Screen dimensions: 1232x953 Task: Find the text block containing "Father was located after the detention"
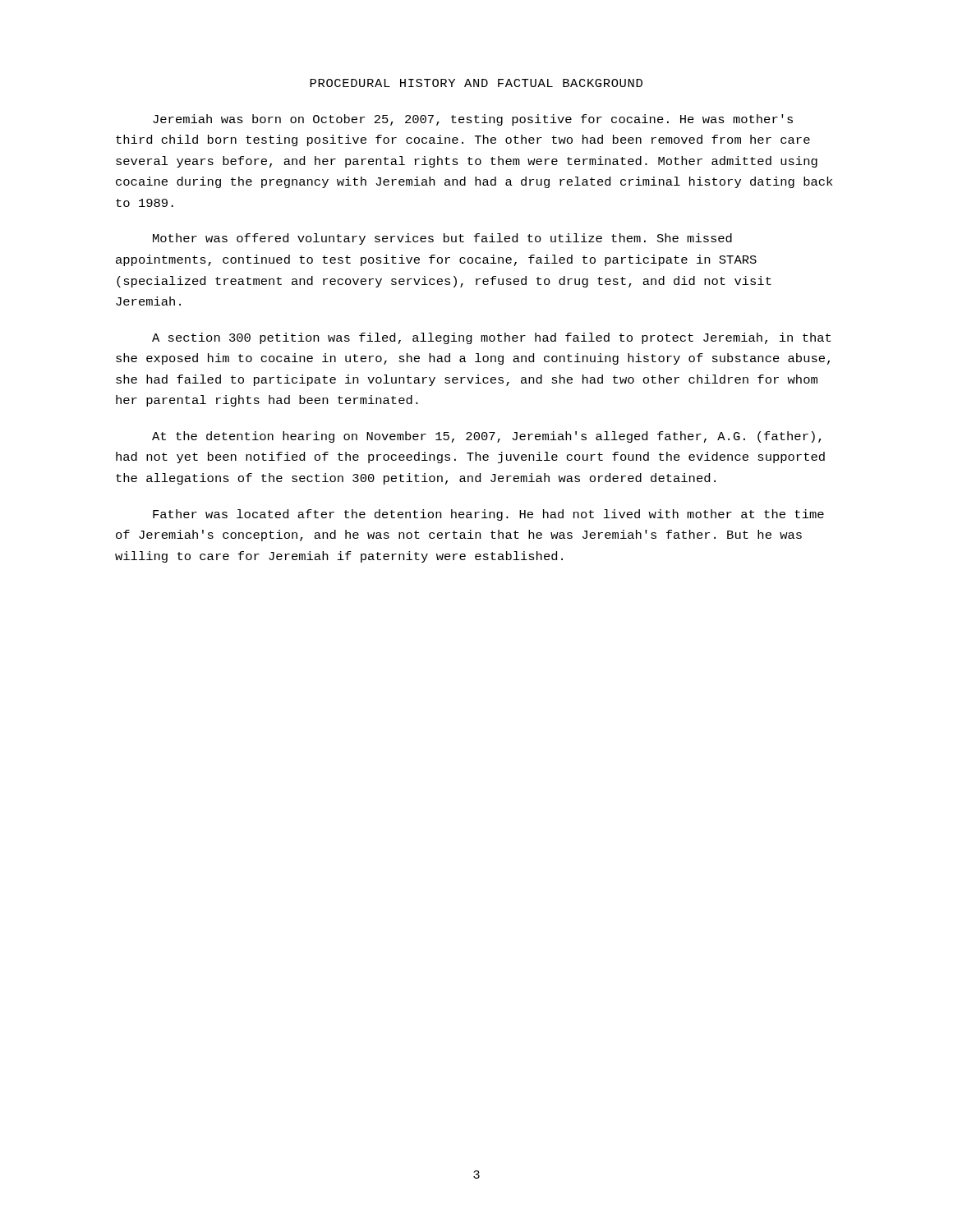coord(470,536)
